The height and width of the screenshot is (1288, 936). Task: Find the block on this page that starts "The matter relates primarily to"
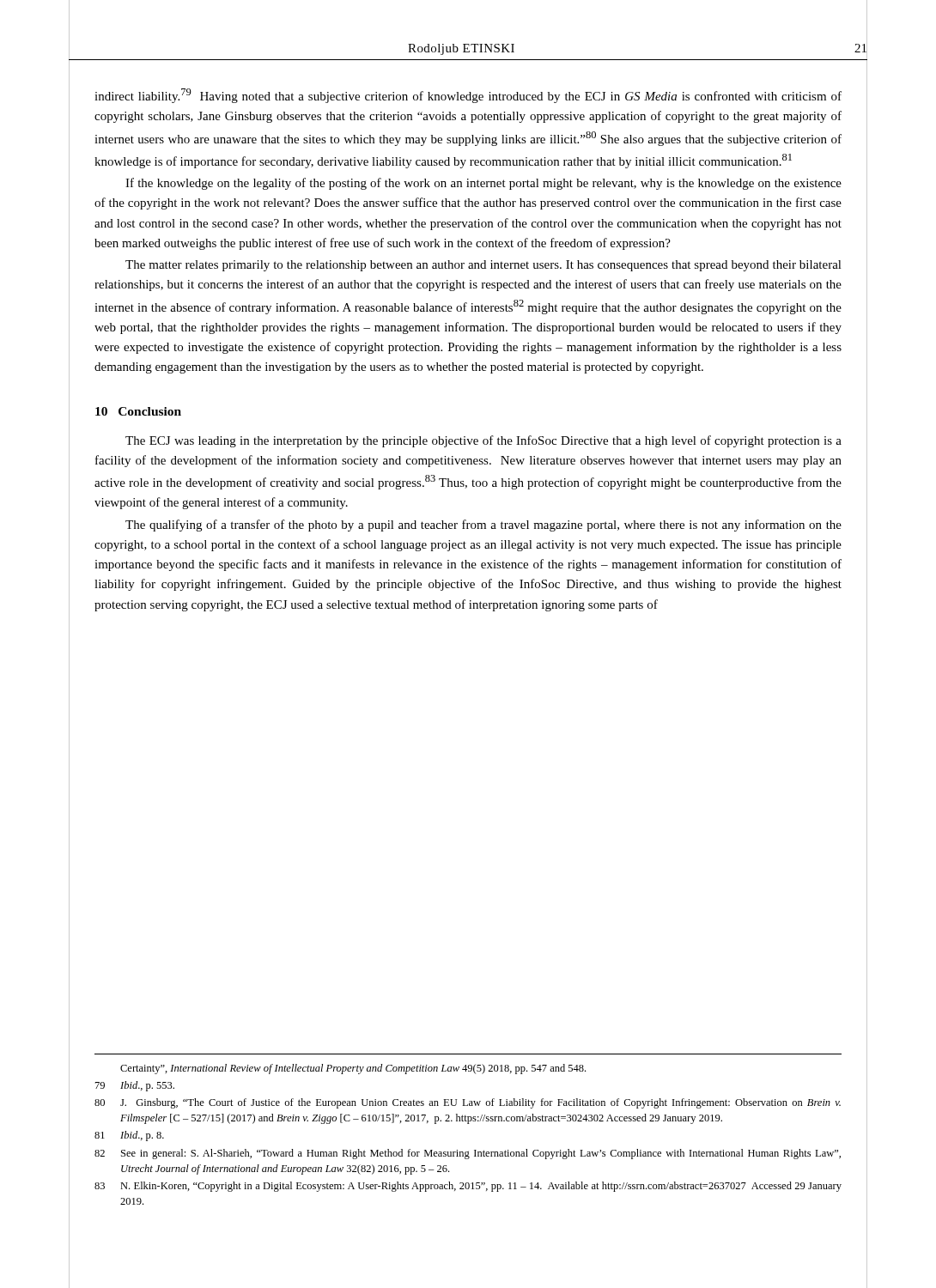(468, 316)
